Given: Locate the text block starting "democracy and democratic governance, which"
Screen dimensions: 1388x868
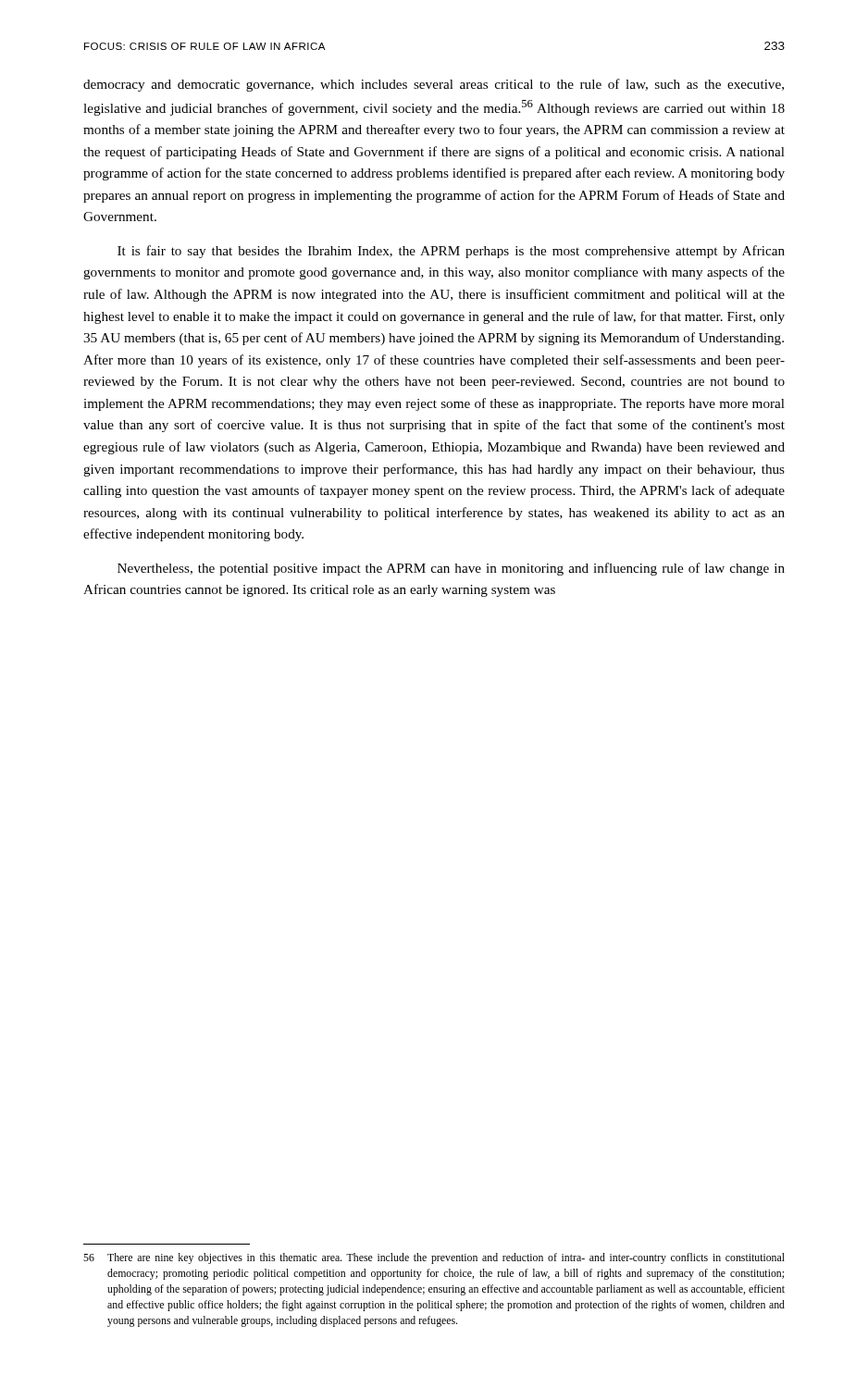Looking at the screenshot, I should point(434,150).
